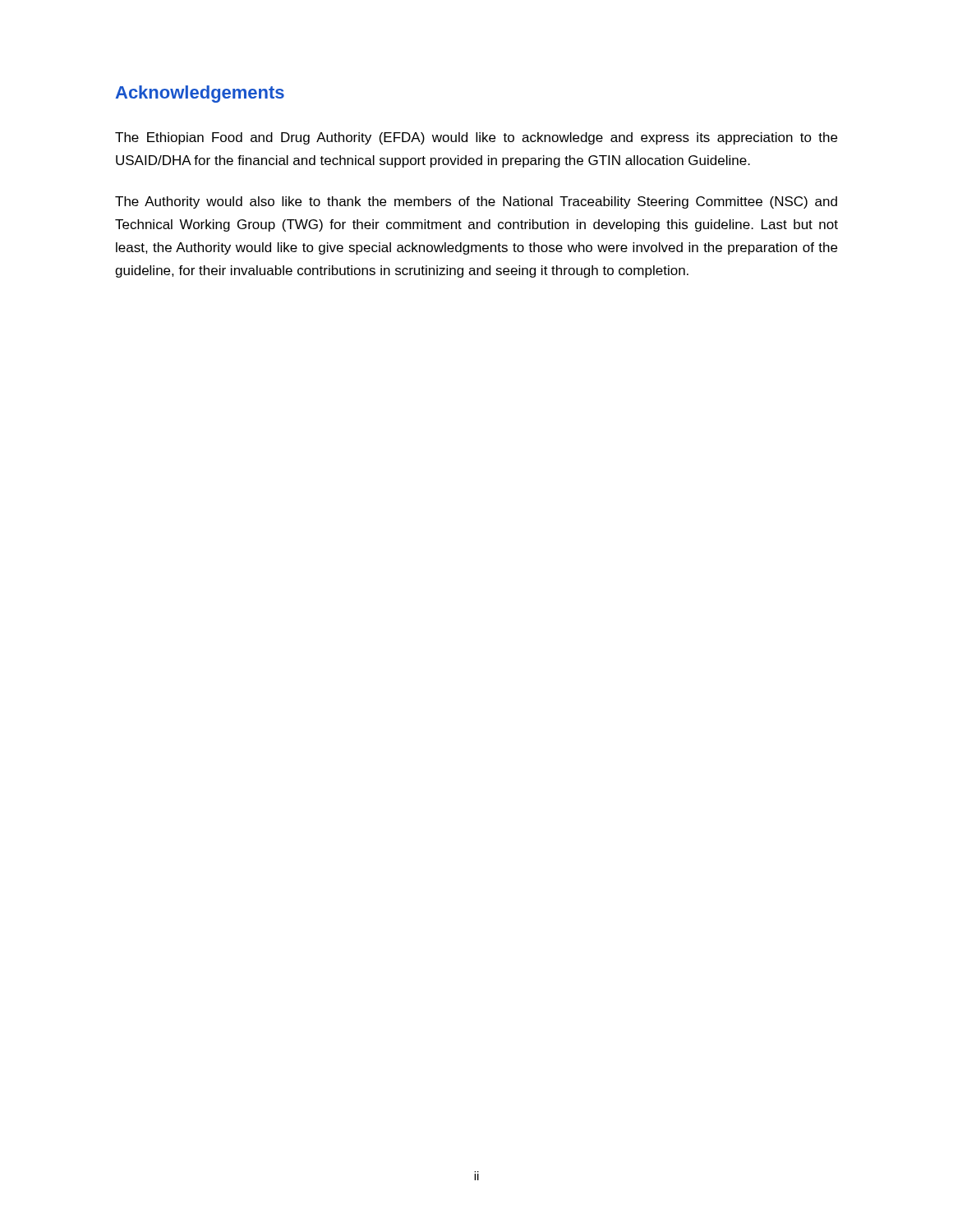
Task: Select the text block starting "The Ethiopian Food and"
Action: [476, 149]
